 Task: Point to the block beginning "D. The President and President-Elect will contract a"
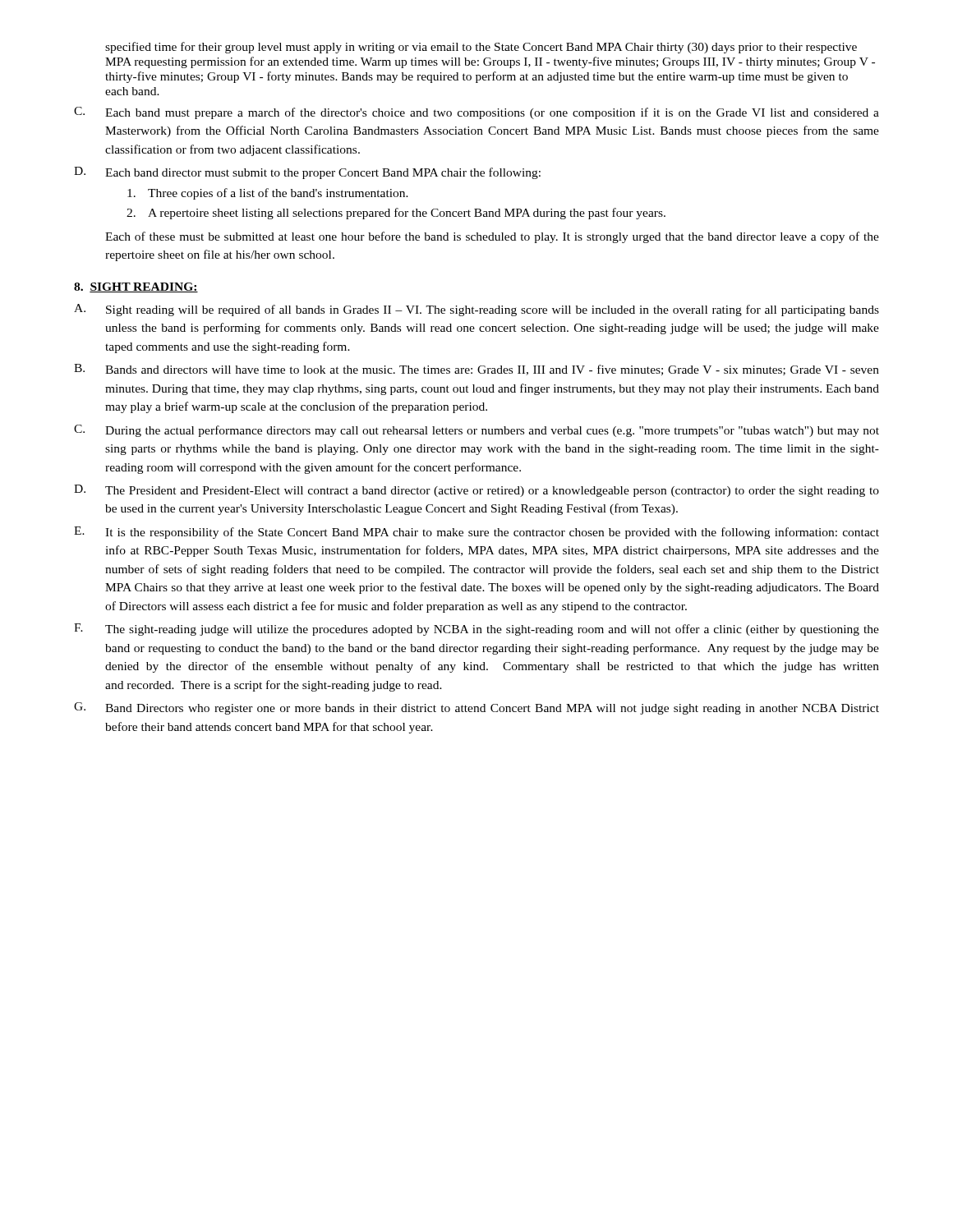click(476, 500)
